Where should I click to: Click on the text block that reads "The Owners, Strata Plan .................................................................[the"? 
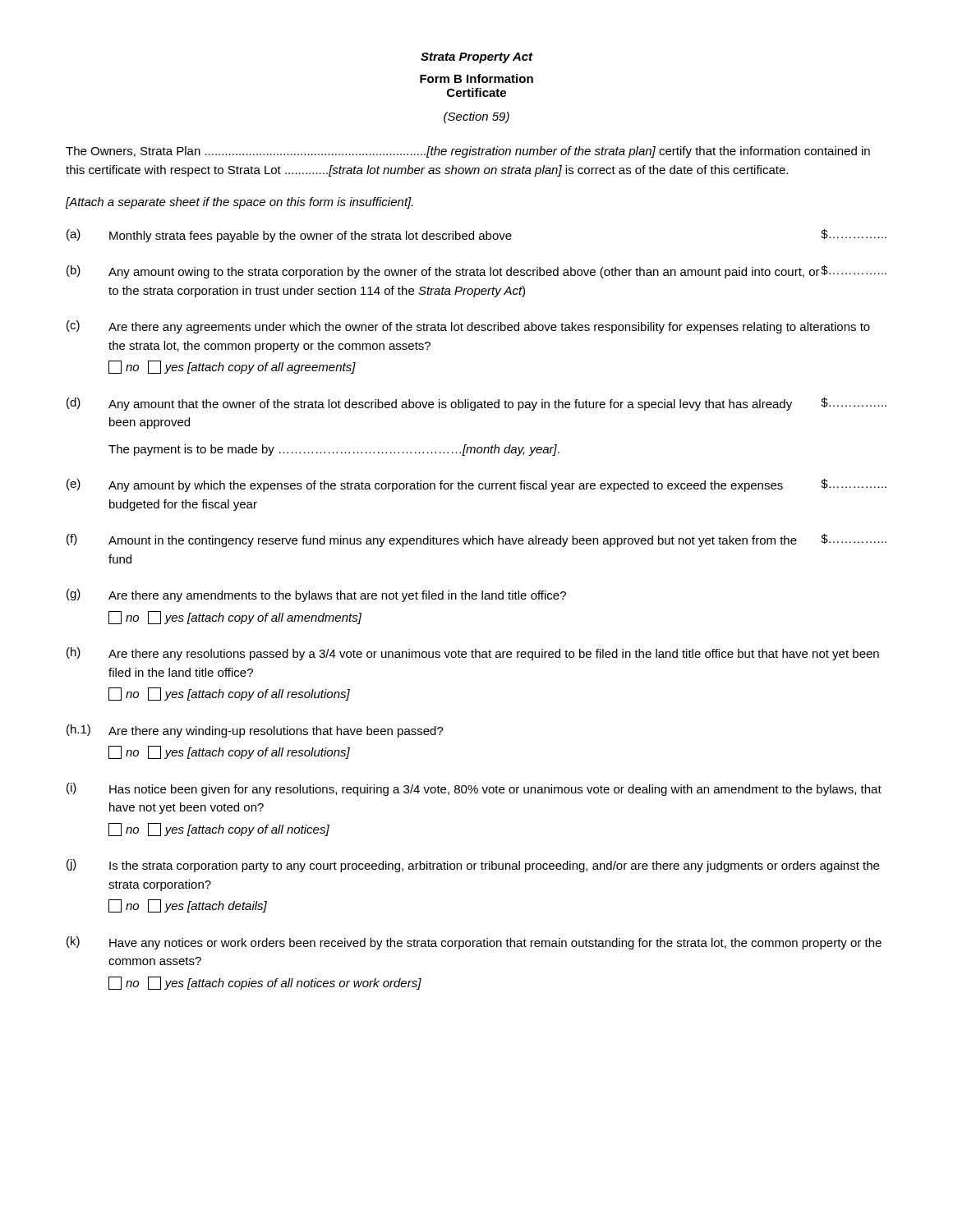468,160
